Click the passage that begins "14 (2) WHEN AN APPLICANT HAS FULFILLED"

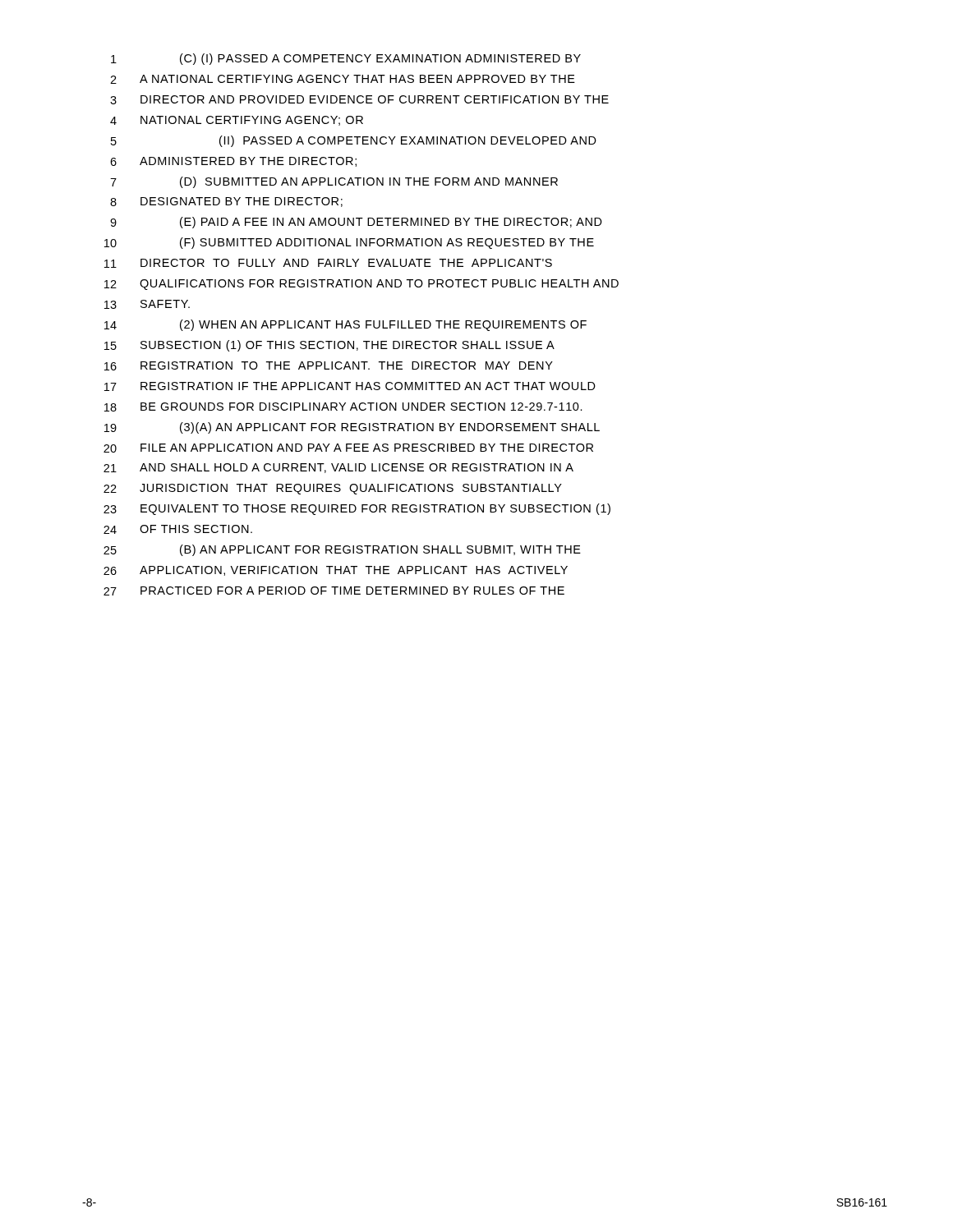tap(485, 367)
